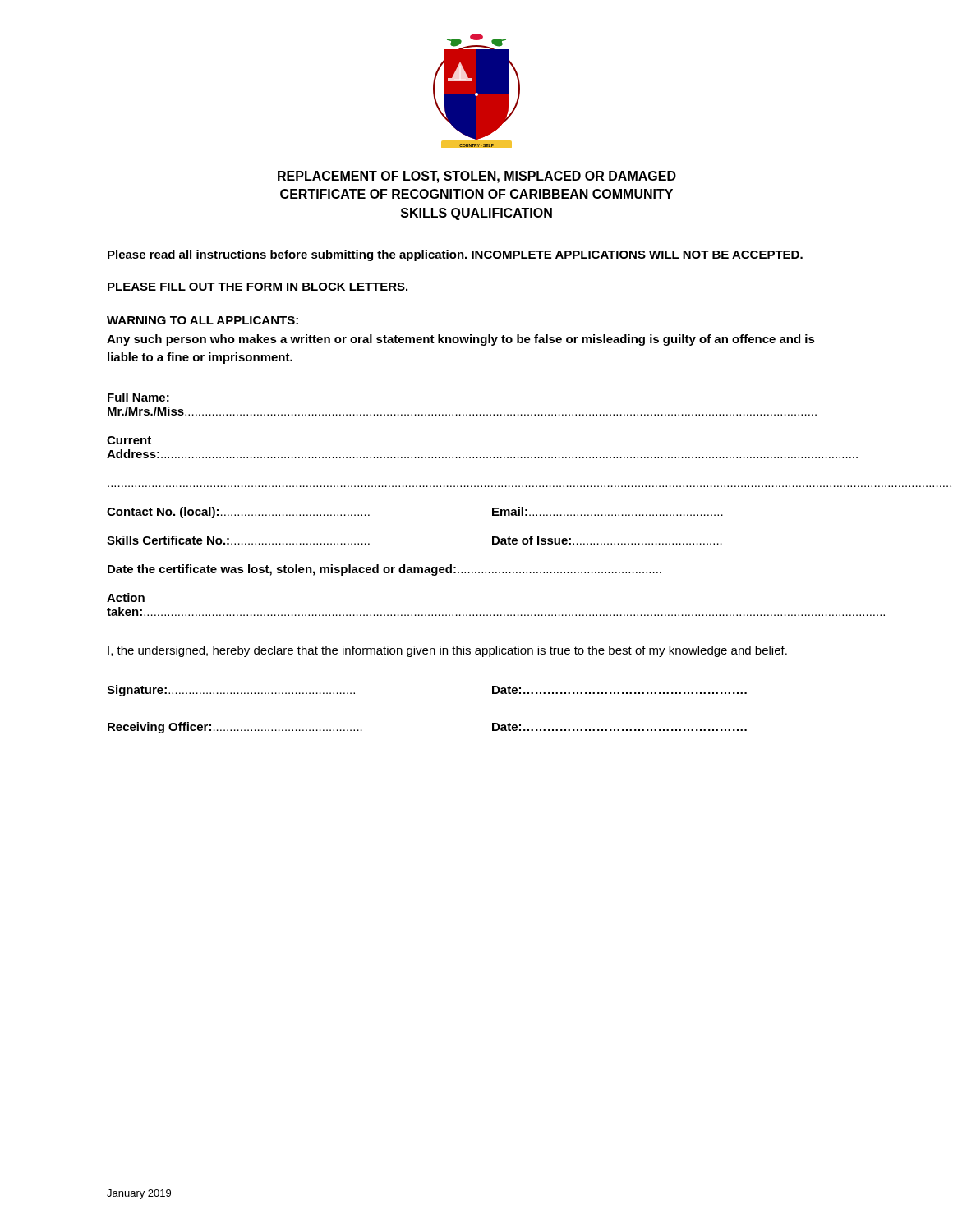Find the text containing "Contact No. (local):............................................ Email:"
Image resolution: width=953 pixels, height=1232 pixels.
coord(161,512)
